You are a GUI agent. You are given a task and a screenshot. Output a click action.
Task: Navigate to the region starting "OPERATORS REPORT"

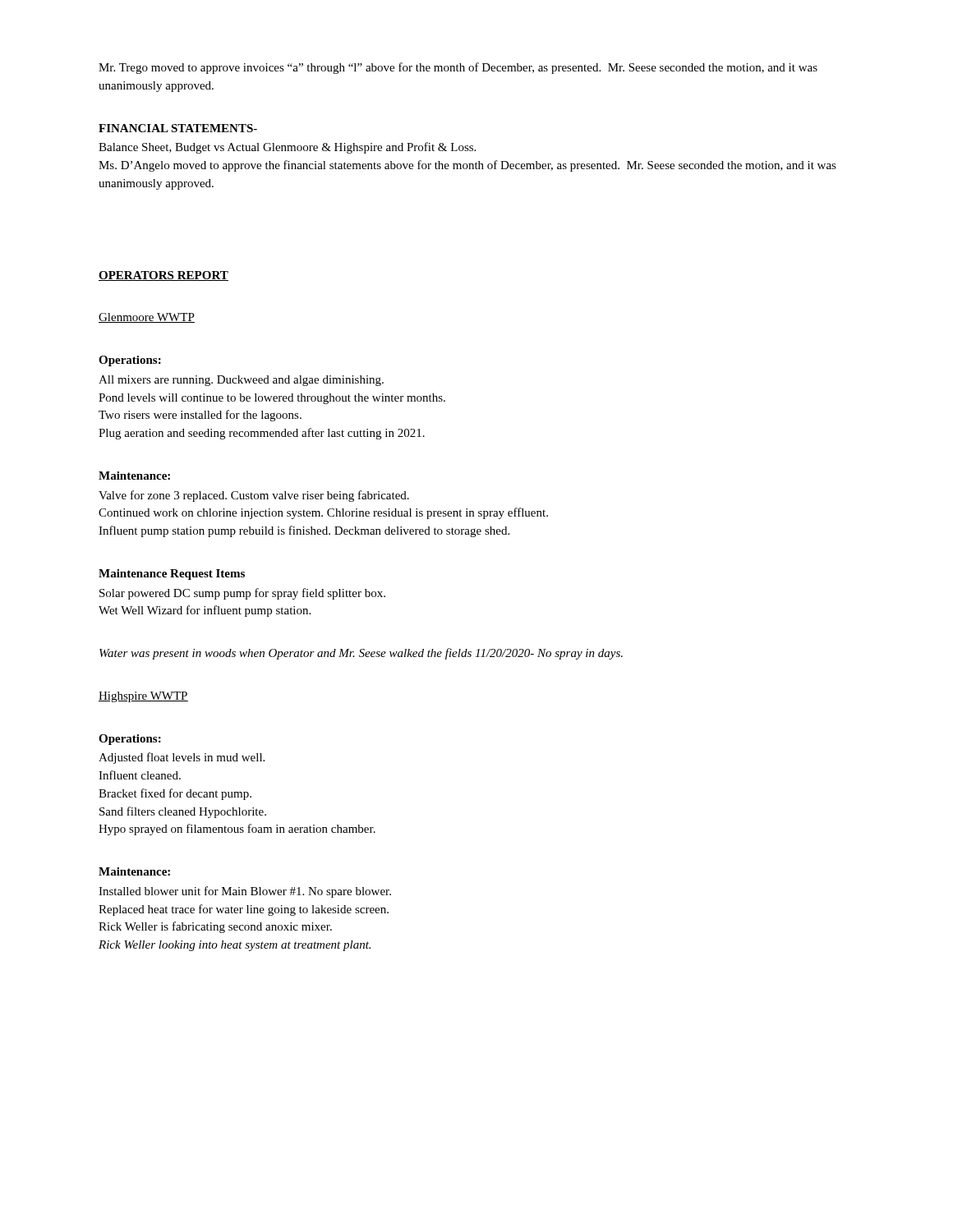pyautogui.click(x=163, y=275)
